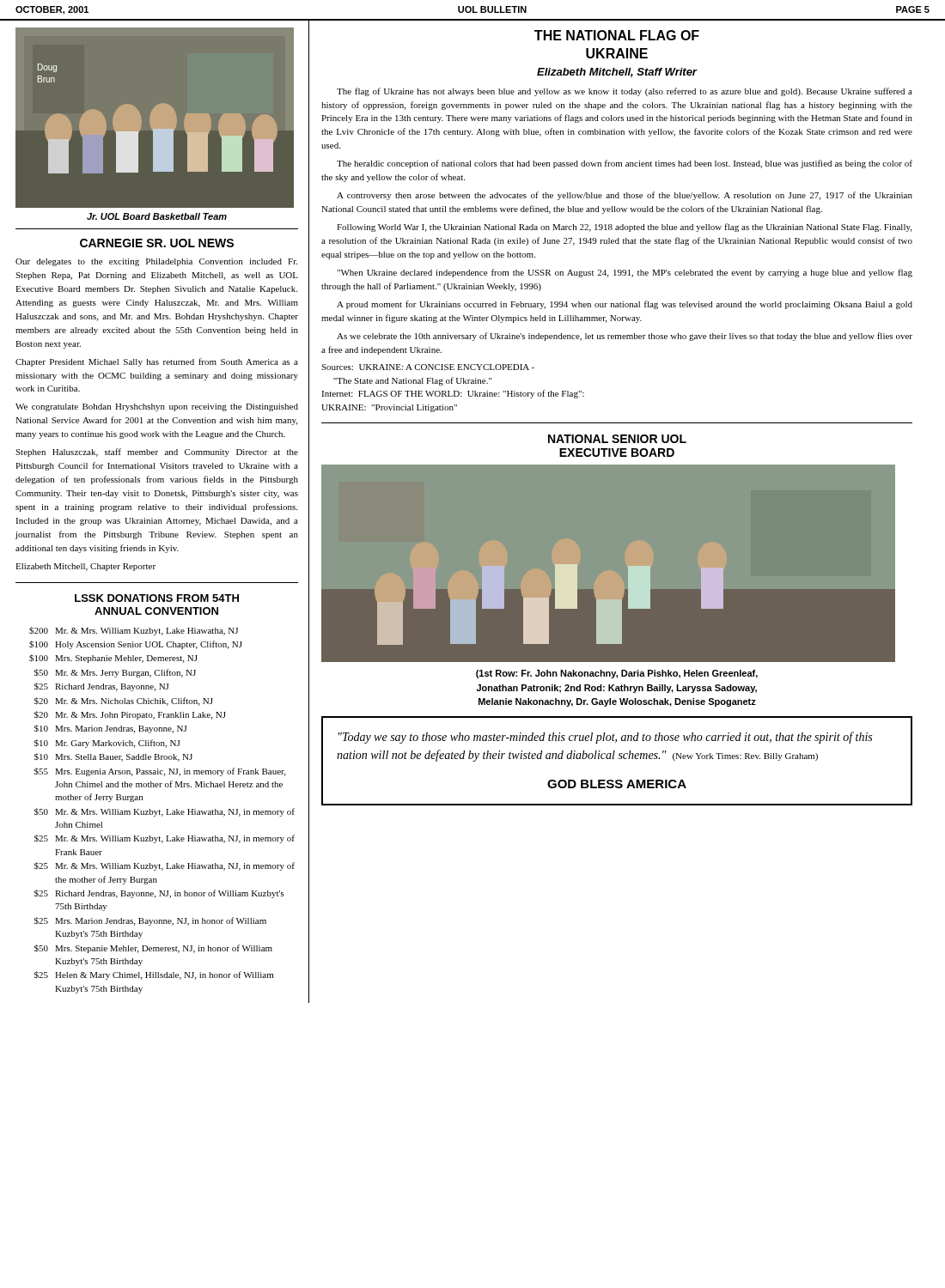Navigate to the region starting "$55Mrs. Eugenia Arson, Passaic, NJ, in memory of"
The image size is (945, 1288).
(x=157, y=785)
